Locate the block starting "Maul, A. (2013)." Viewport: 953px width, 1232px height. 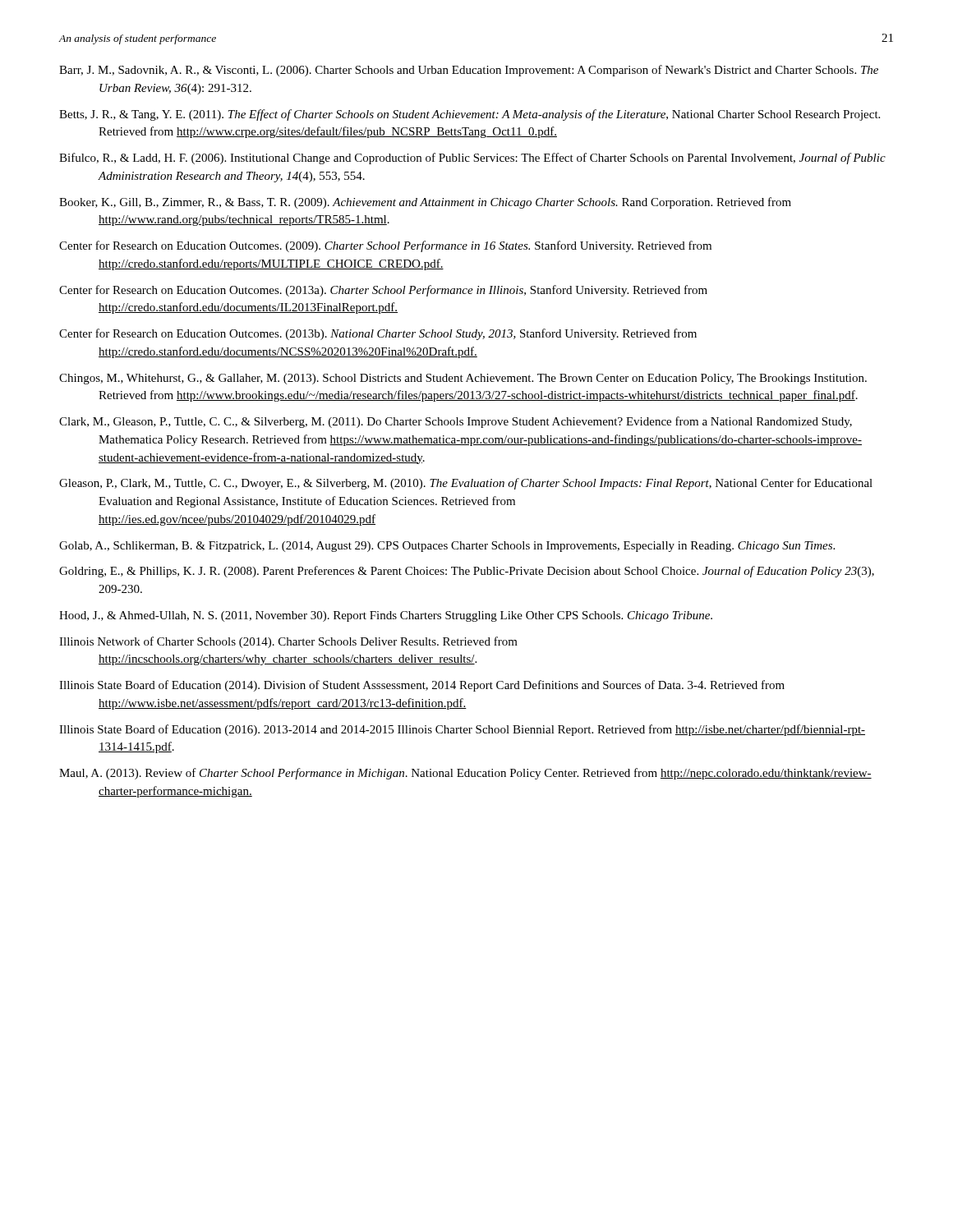point(465,782)
